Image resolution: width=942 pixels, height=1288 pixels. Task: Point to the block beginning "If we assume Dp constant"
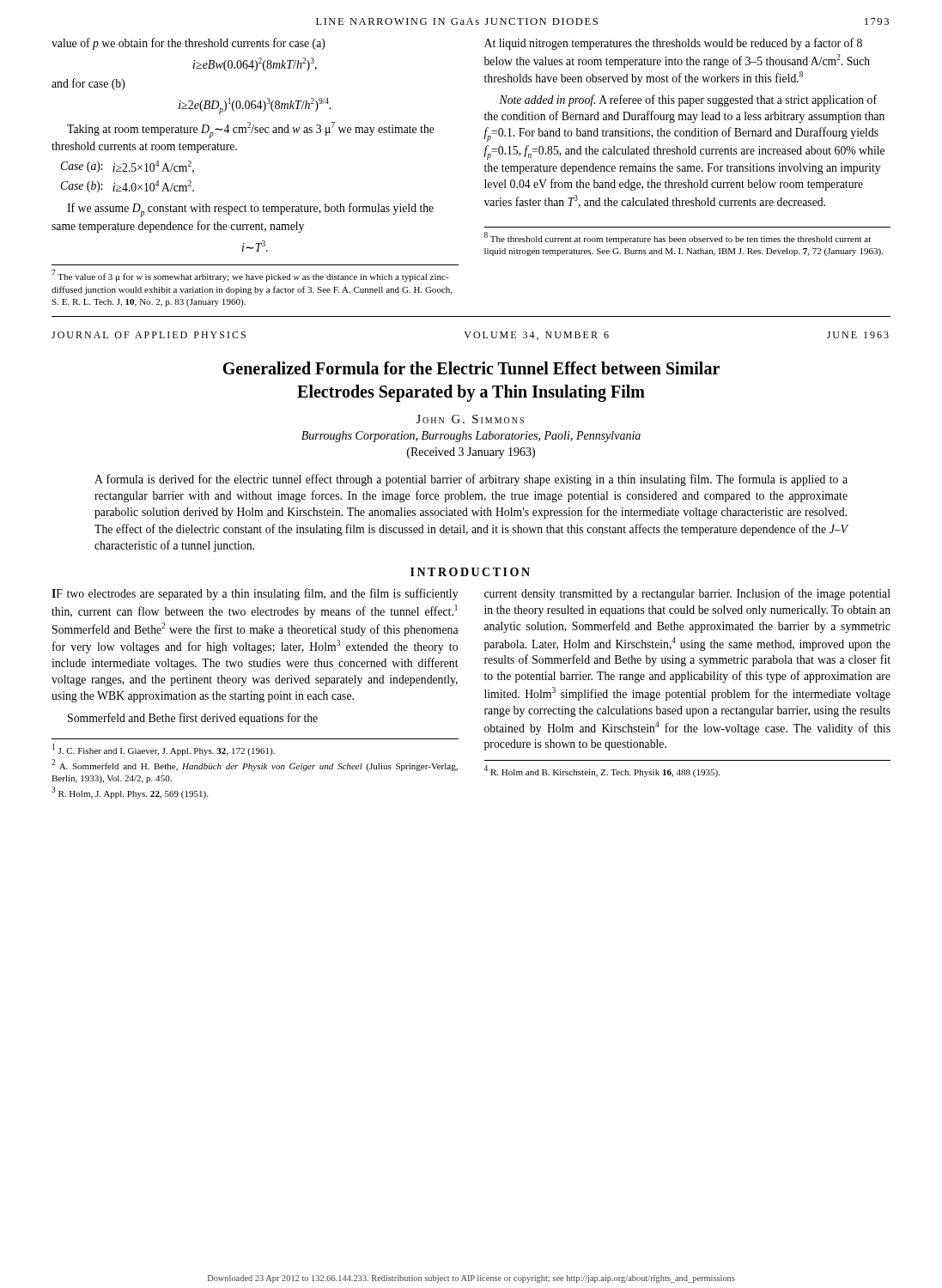(x=255, y=229)
